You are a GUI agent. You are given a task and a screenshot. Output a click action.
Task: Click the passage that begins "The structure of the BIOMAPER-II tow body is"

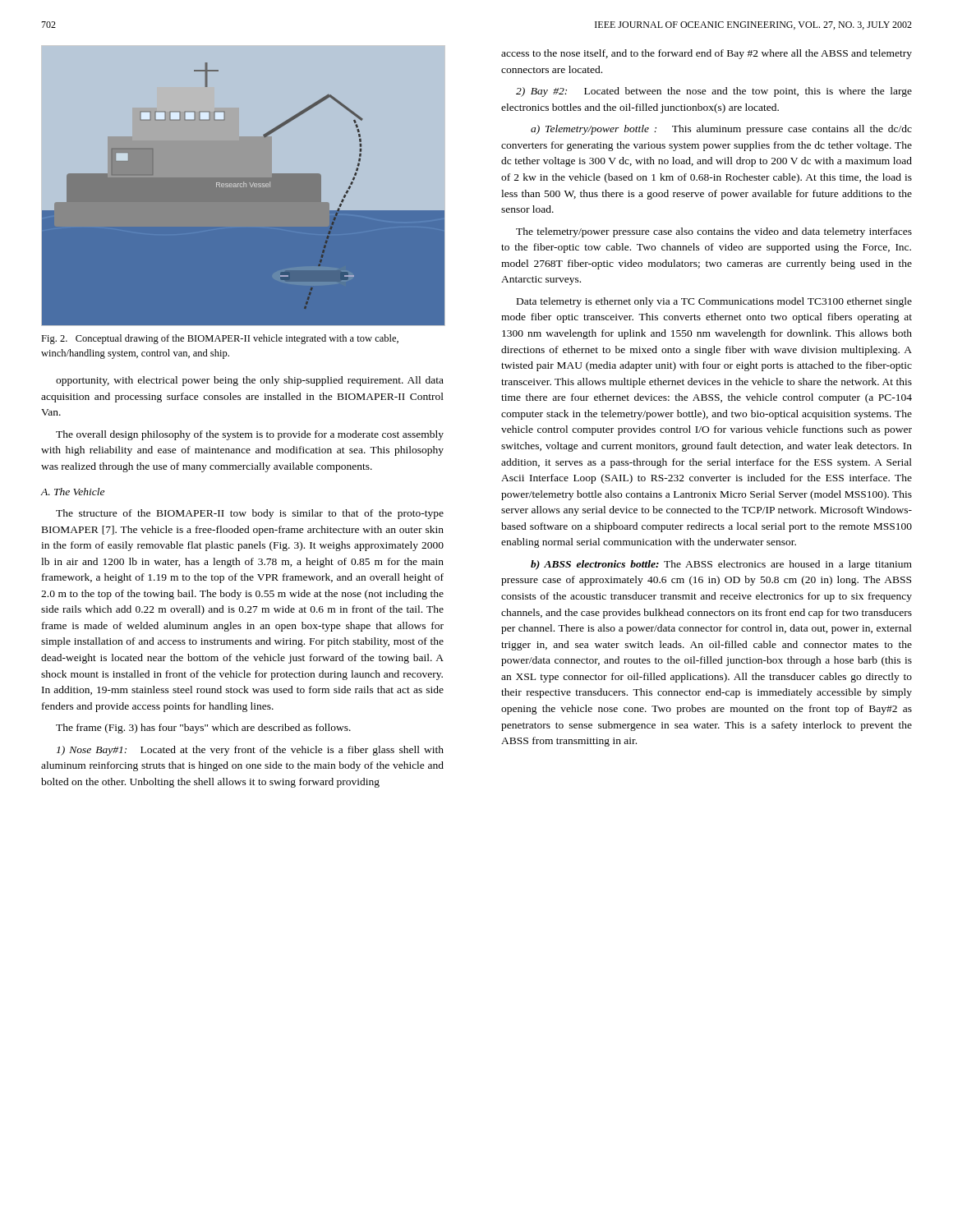tap(242, 609)
